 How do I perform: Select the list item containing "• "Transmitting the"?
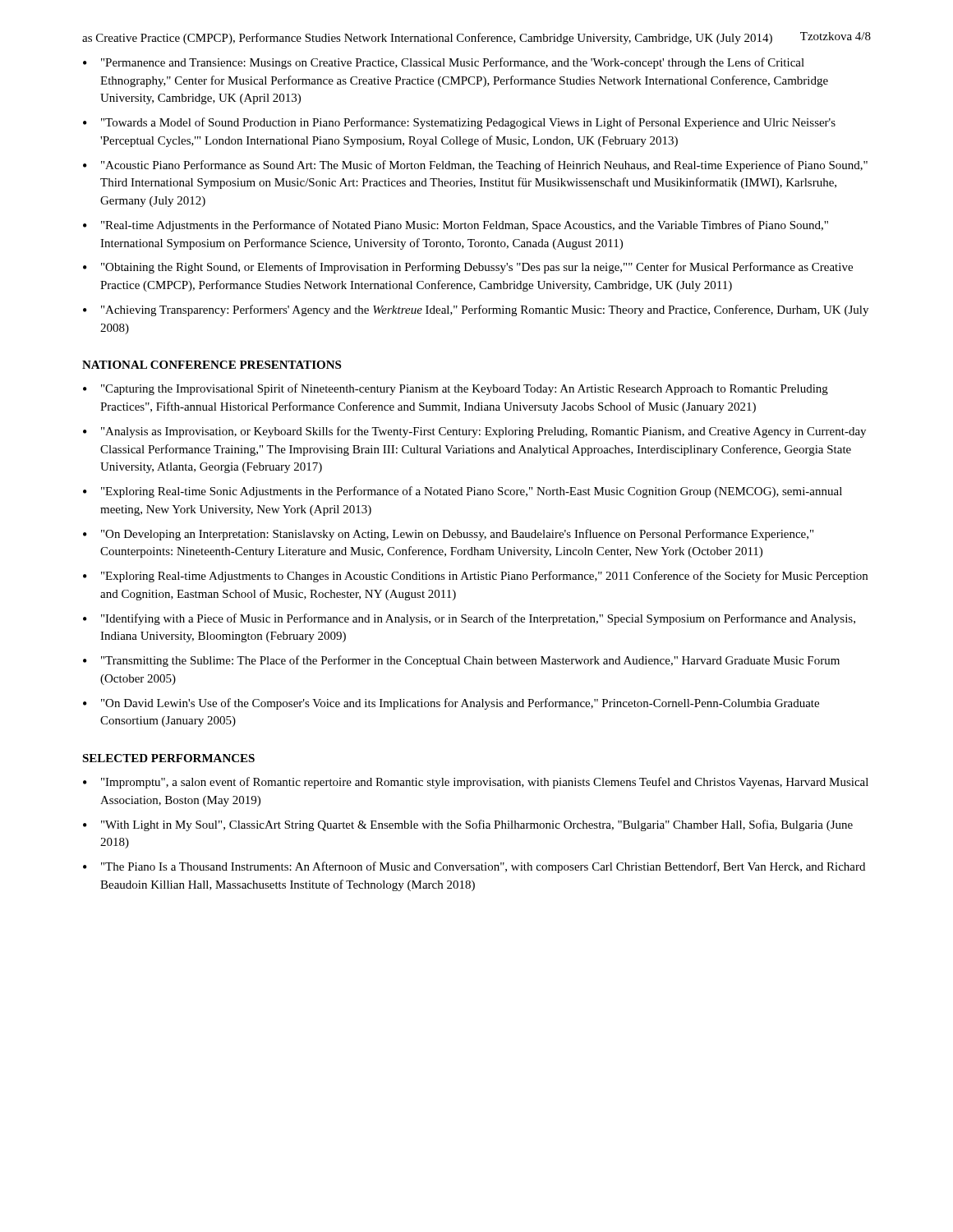[x=476, y=670]
